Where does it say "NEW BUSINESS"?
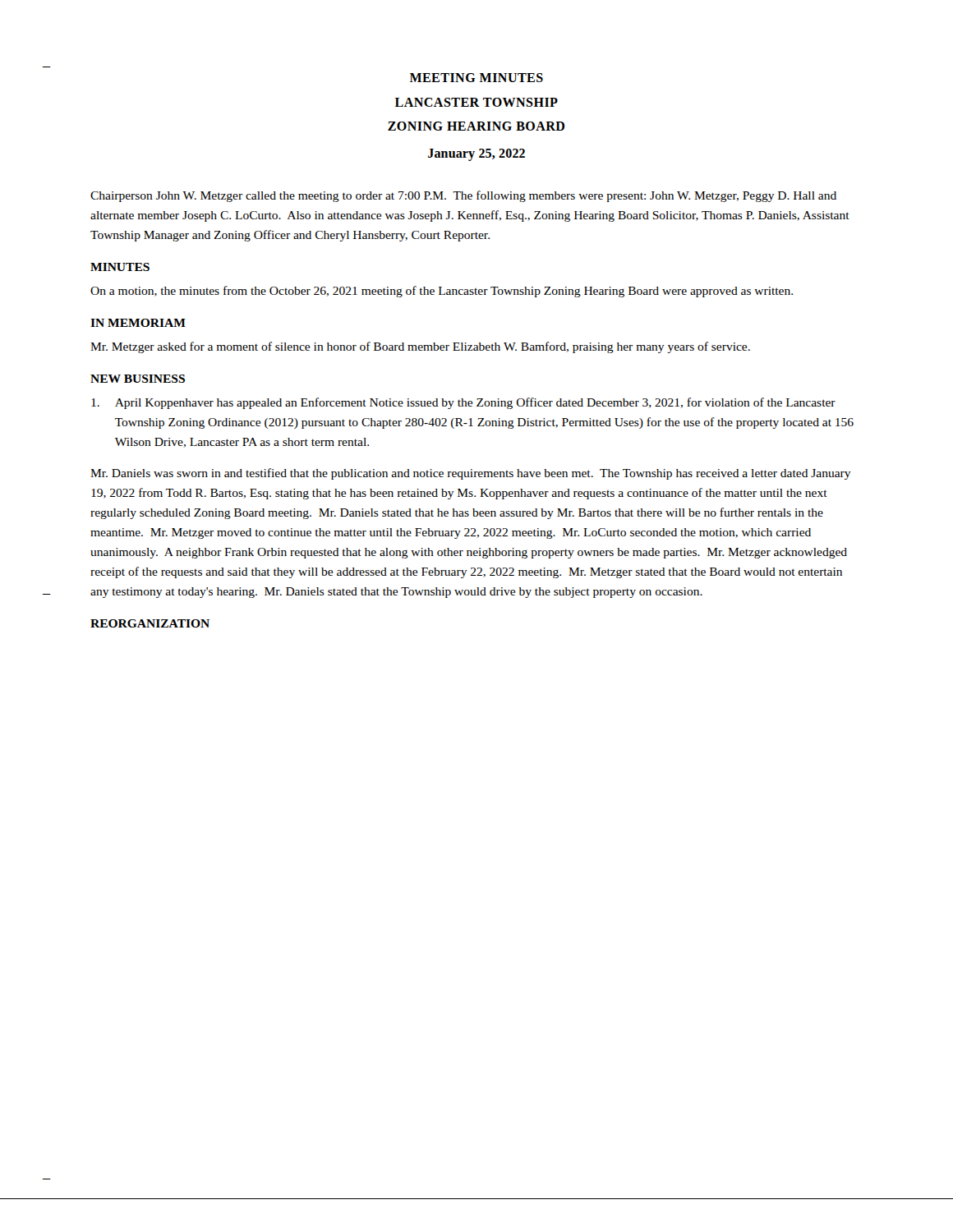The width and height of the screenshot is (953, 1232). (x=138, y=378)
